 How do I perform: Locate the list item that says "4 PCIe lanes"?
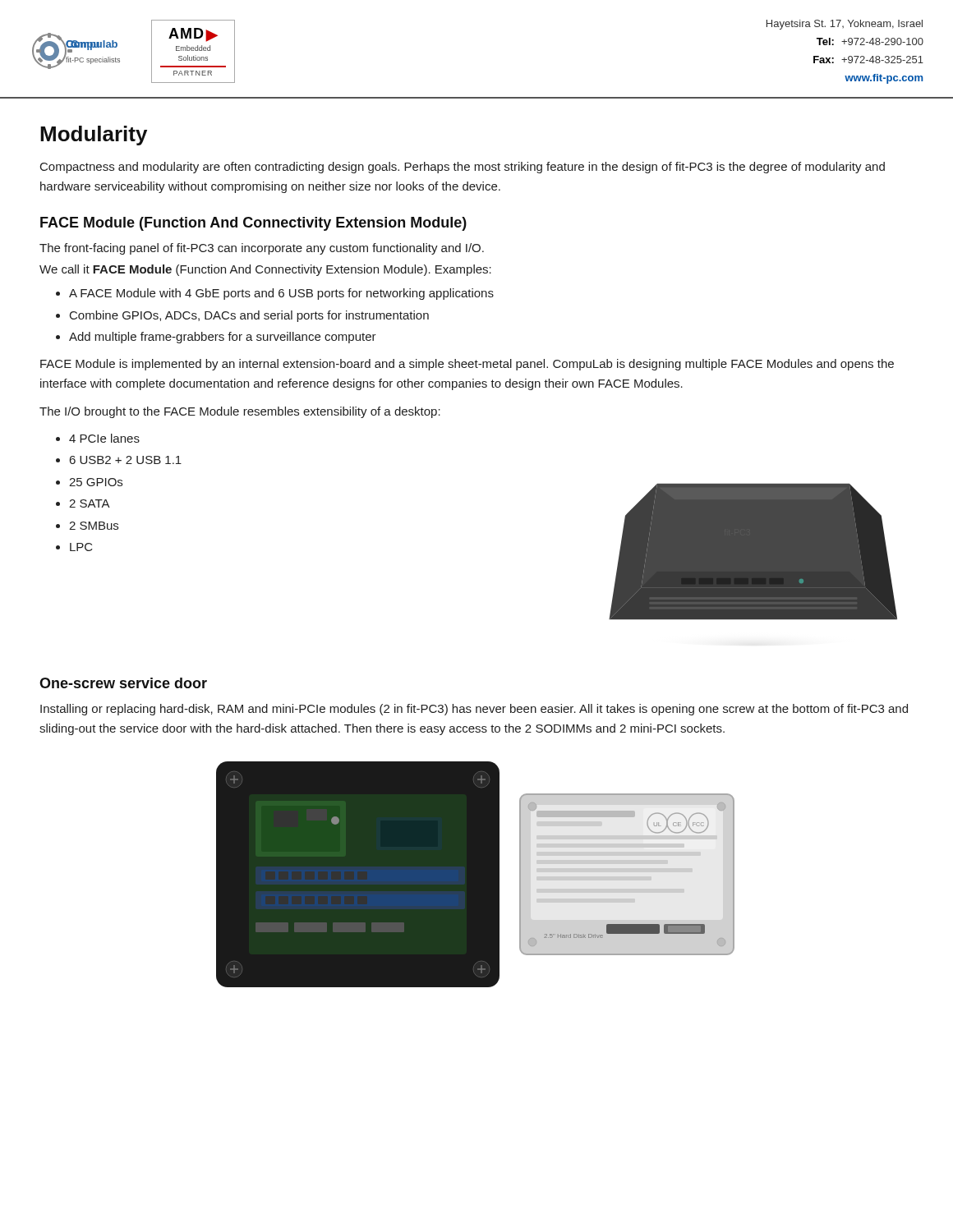tap(104, 438)
